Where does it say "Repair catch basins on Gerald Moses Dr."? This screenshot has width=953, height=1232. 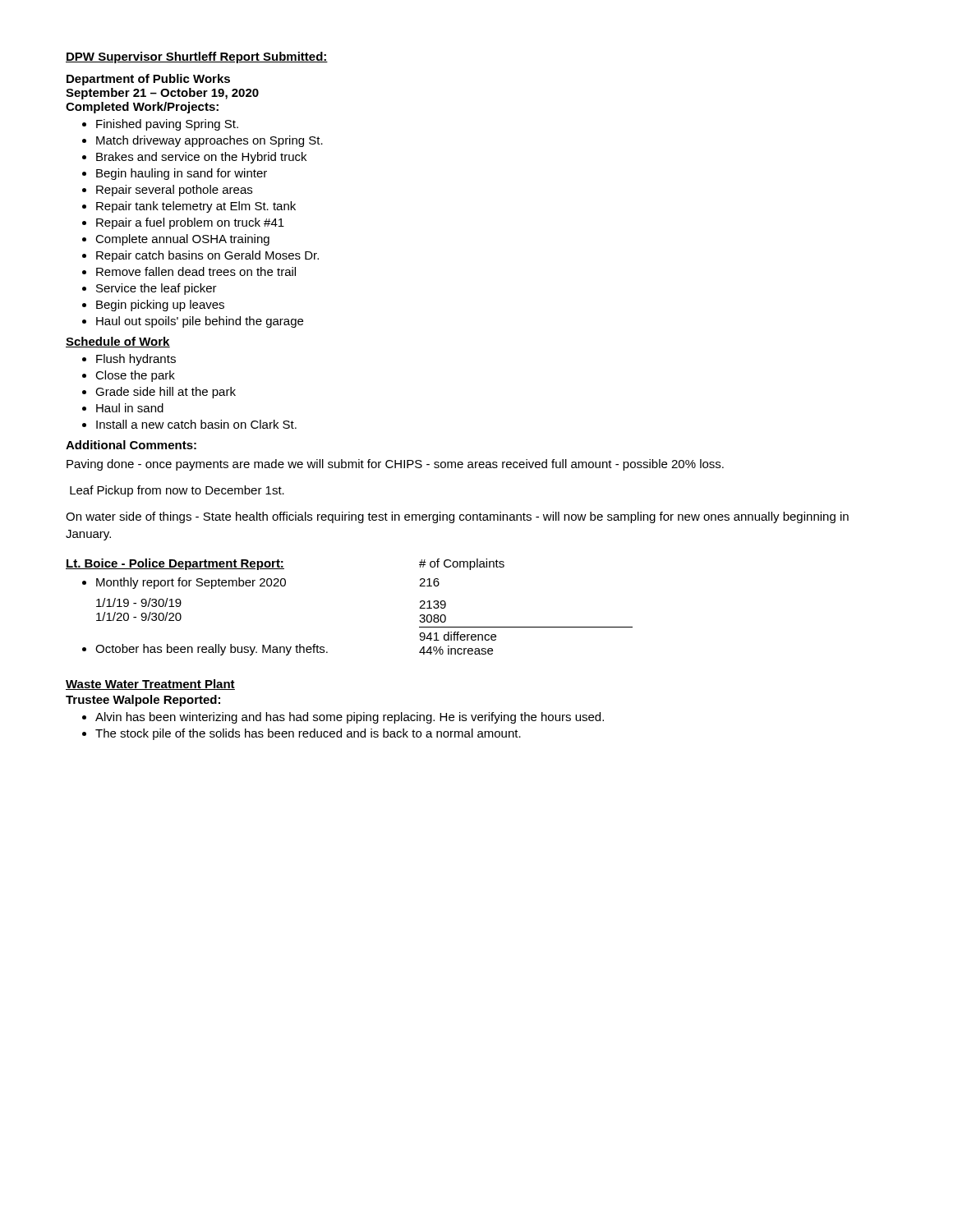click(207, 256)
